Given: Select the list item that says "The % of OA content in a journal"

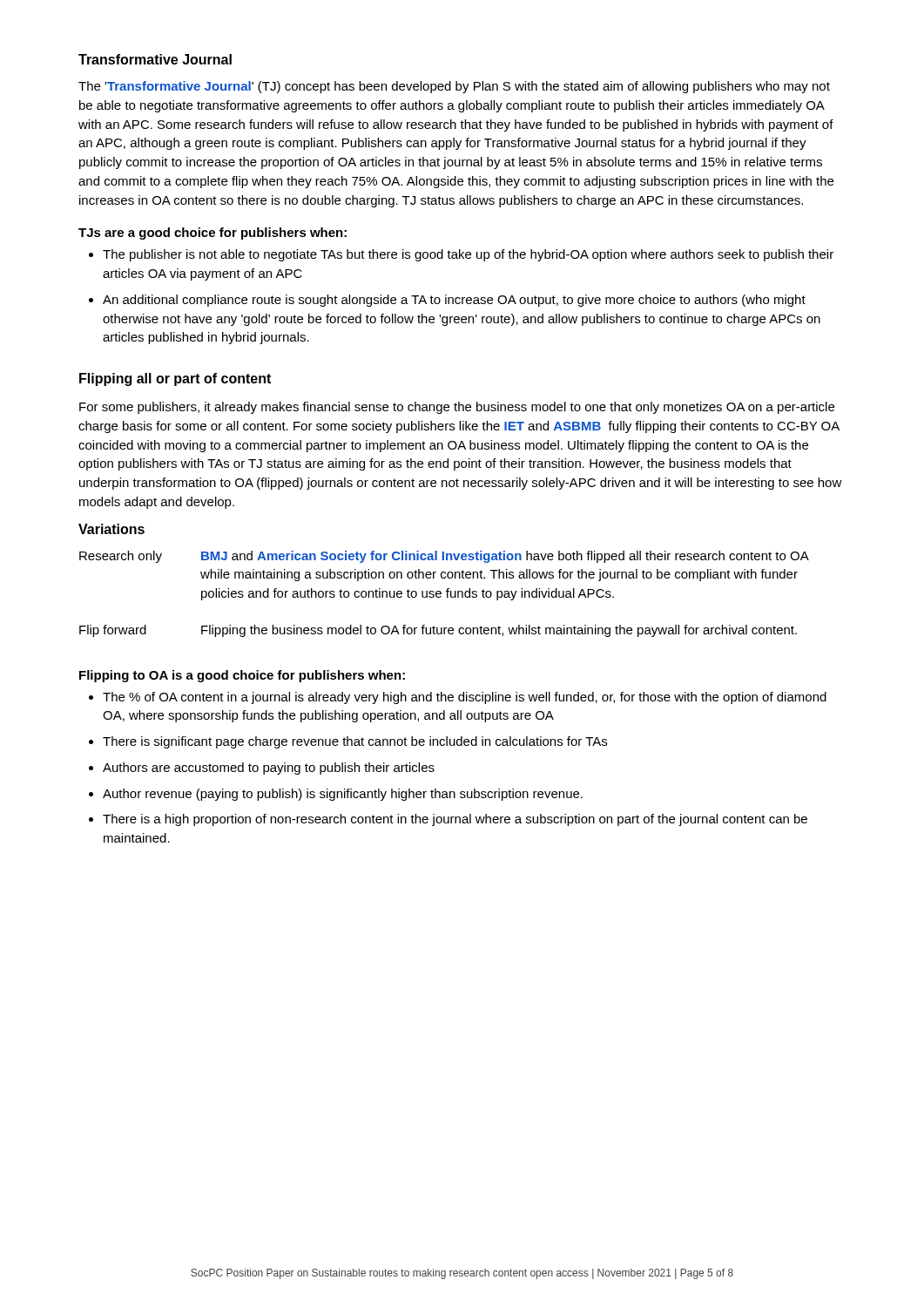Looking at the screenshot, I should (465, 706).
